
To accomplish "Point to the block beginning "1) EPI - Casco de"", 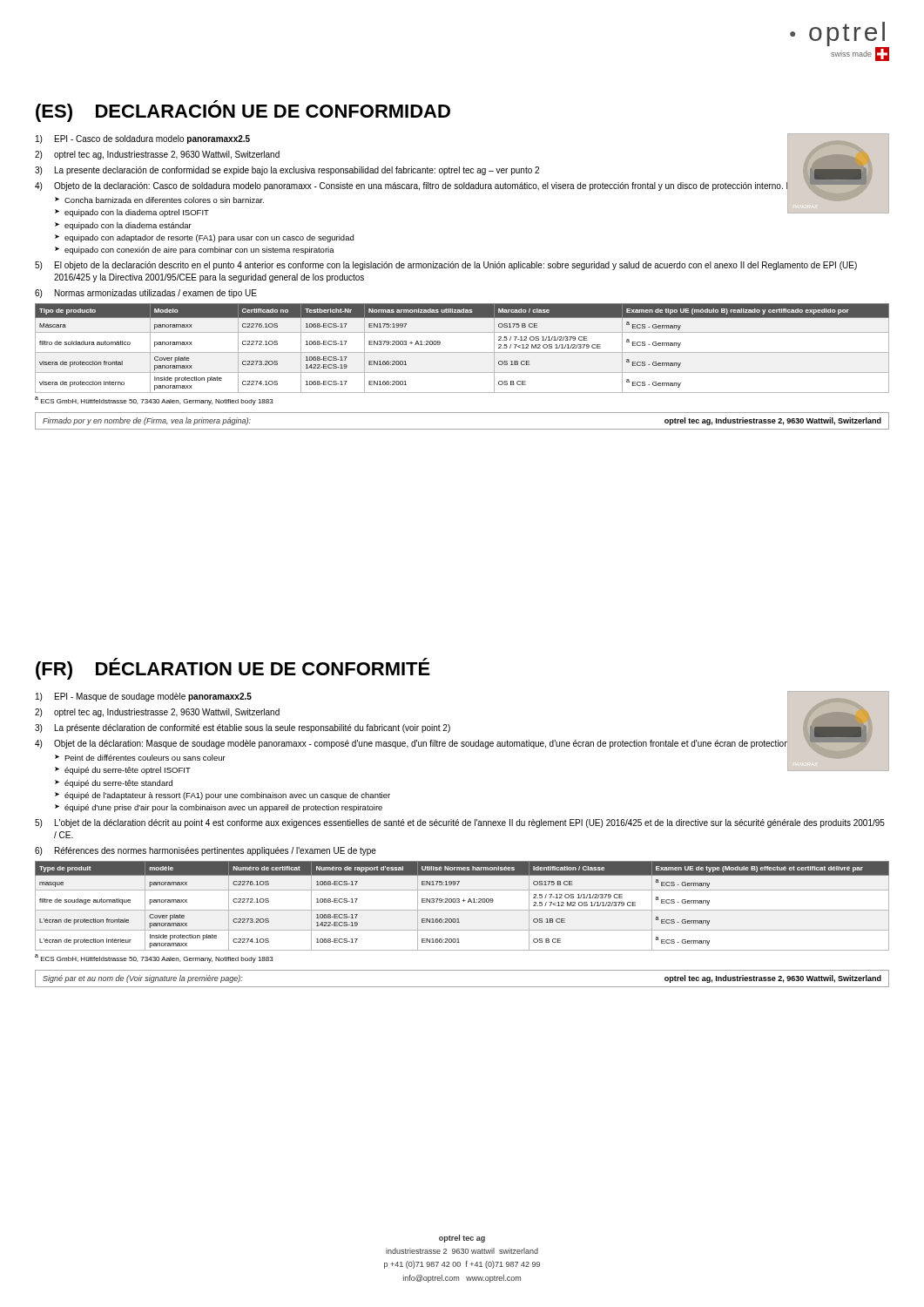I will [x=142, y=139].
